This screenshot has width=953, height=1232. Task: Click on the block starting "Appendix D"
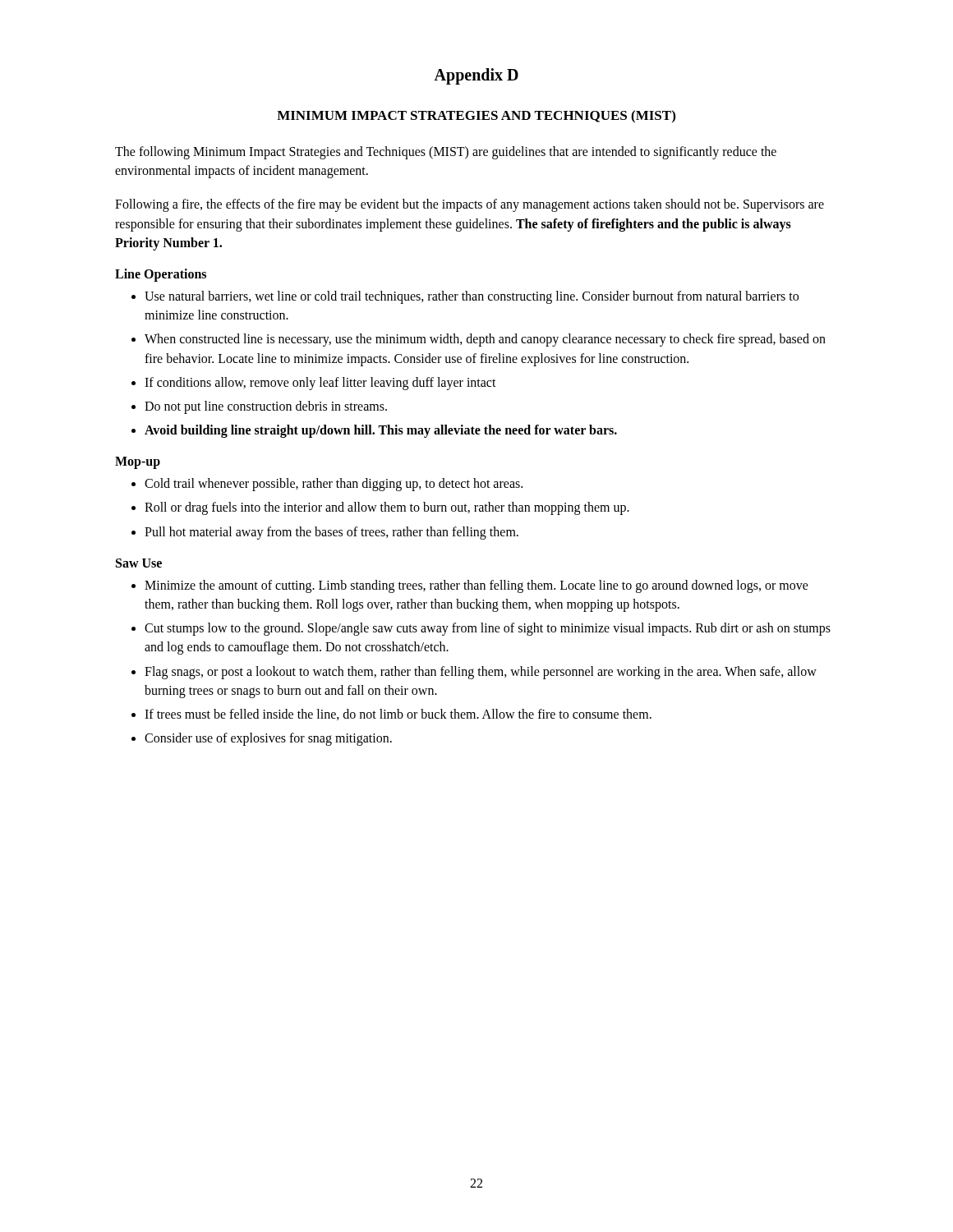[476, 75]
